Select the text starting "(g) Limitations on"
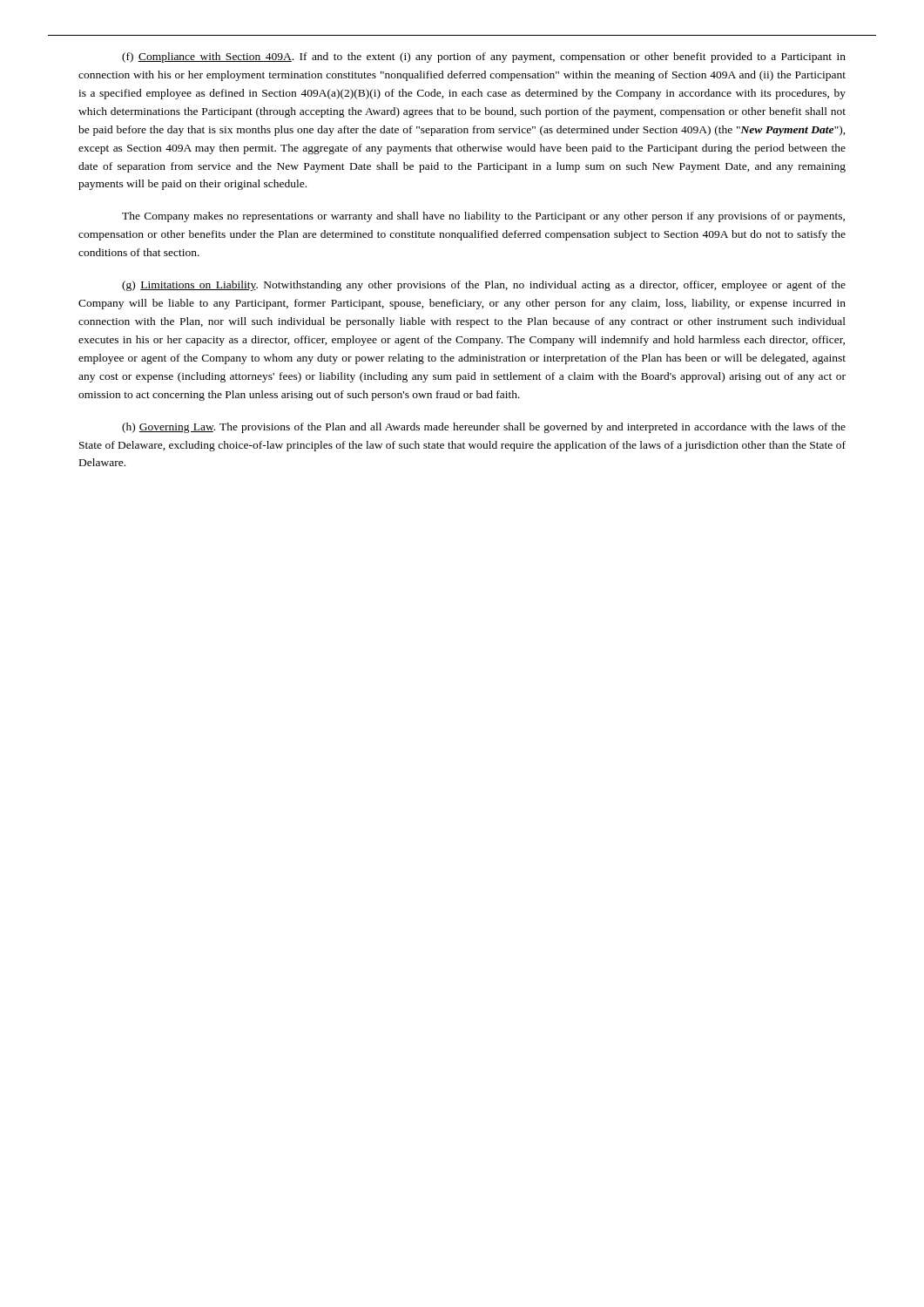Image resolution: width=924 pixels, height=1307 pixels. pos(462,339)
